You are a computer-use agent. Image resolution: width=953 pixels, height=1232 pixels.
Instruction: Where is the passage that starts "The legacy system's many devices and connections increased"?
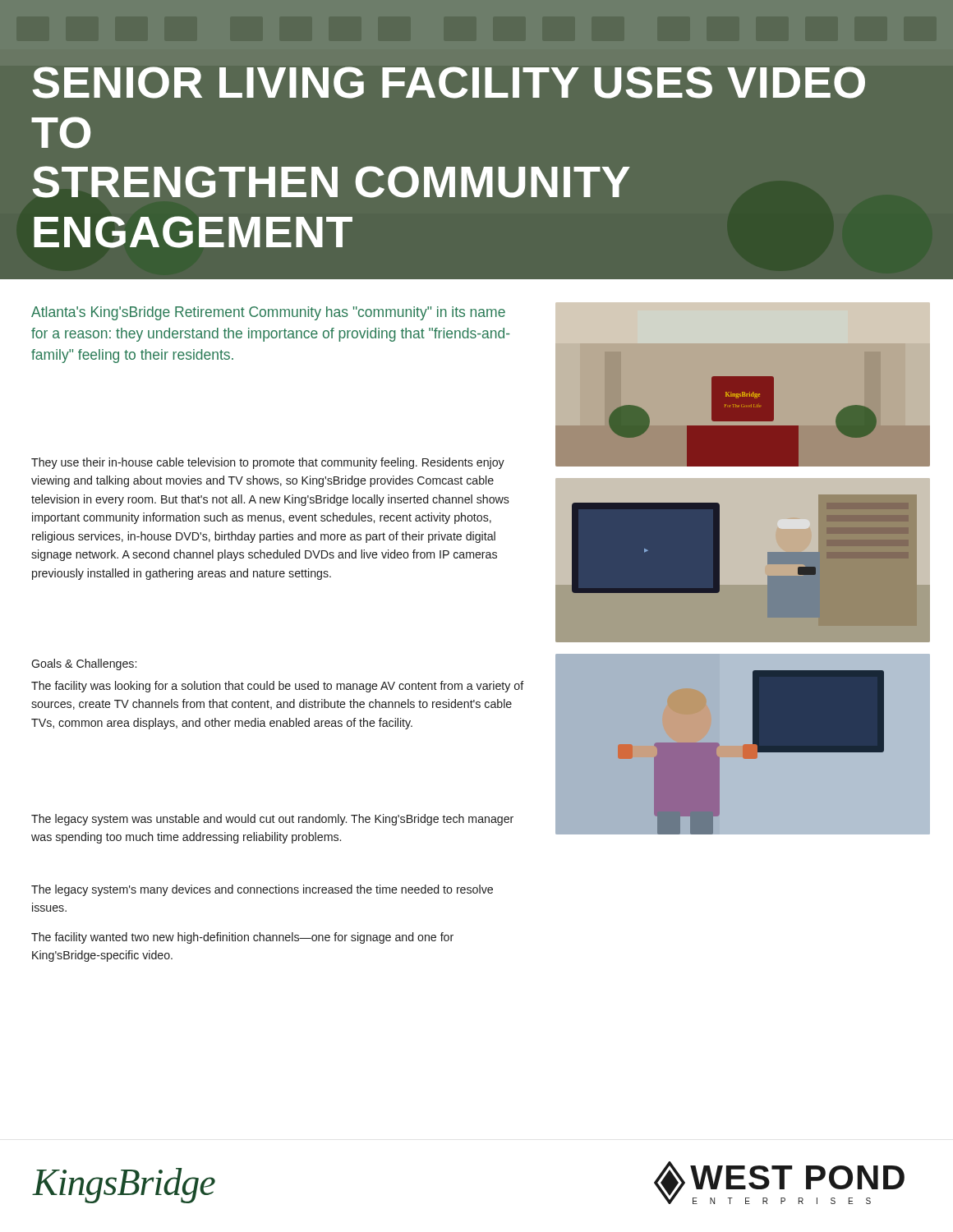(x=262, y=899)
